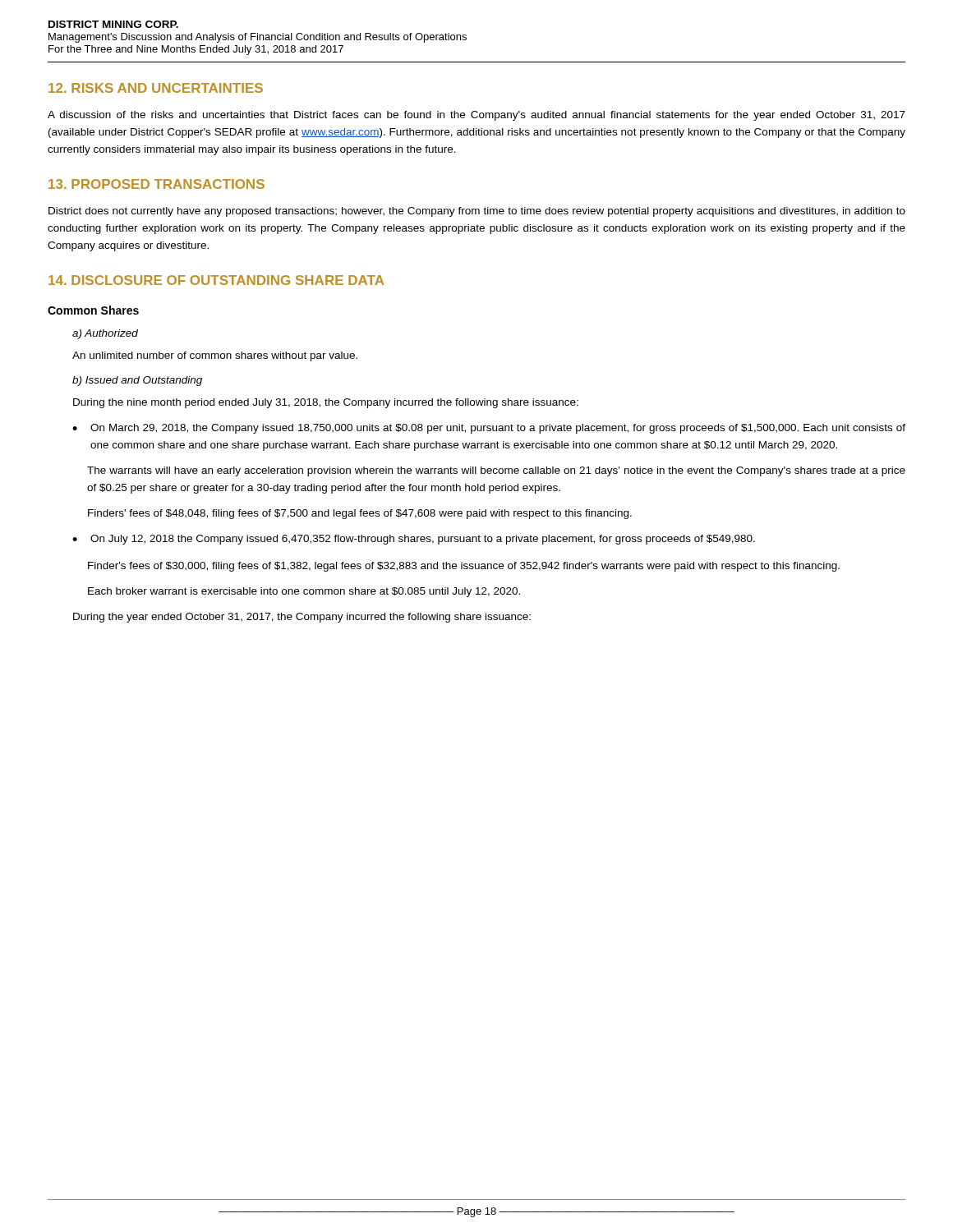953x1232 pixels.
Task: Select the region starting "Finder's fees of $30,000, filing fees"
Action: (464, 566)
